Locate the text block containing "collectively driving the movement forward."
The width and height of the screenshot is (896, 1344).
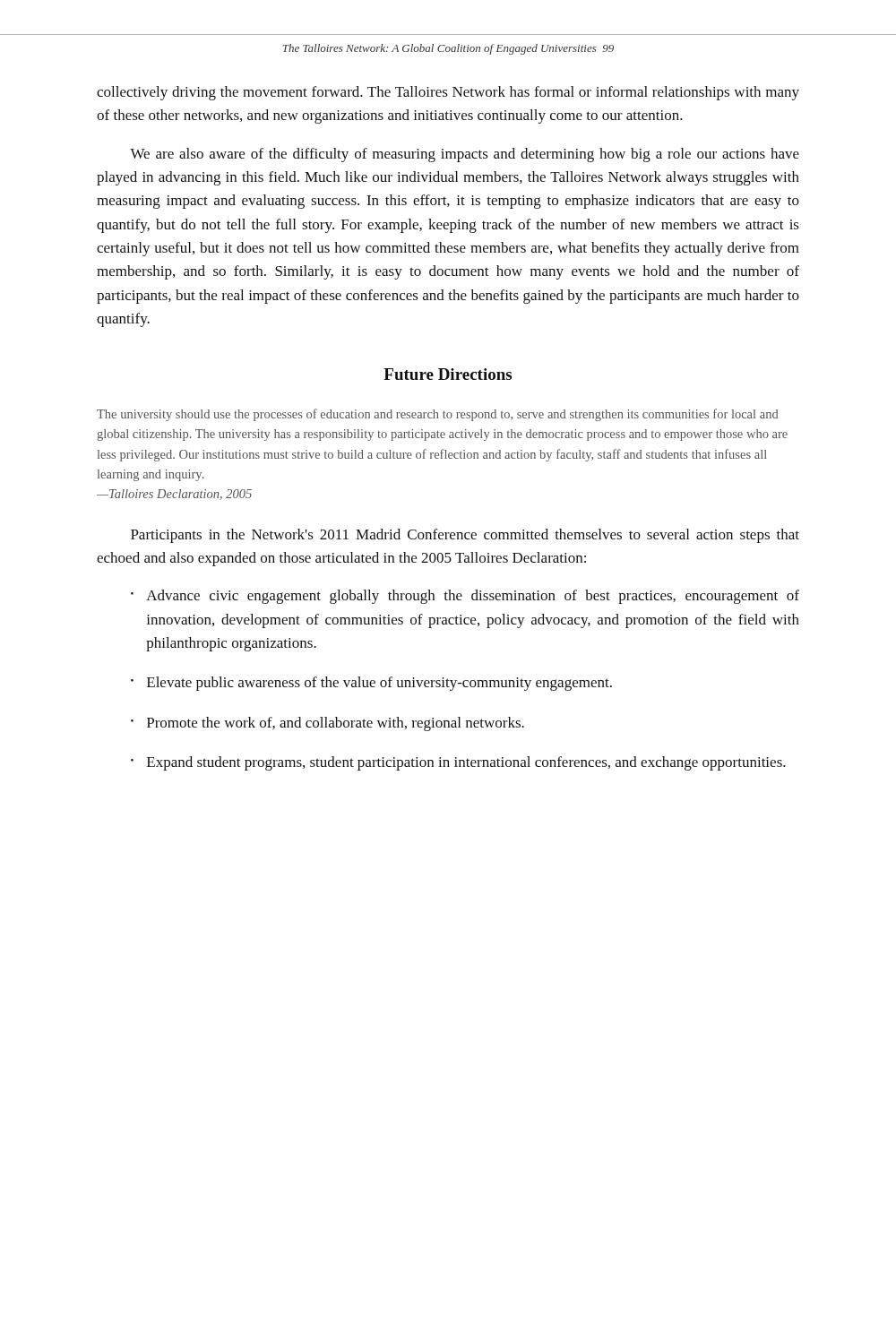(x=448, y=104)
